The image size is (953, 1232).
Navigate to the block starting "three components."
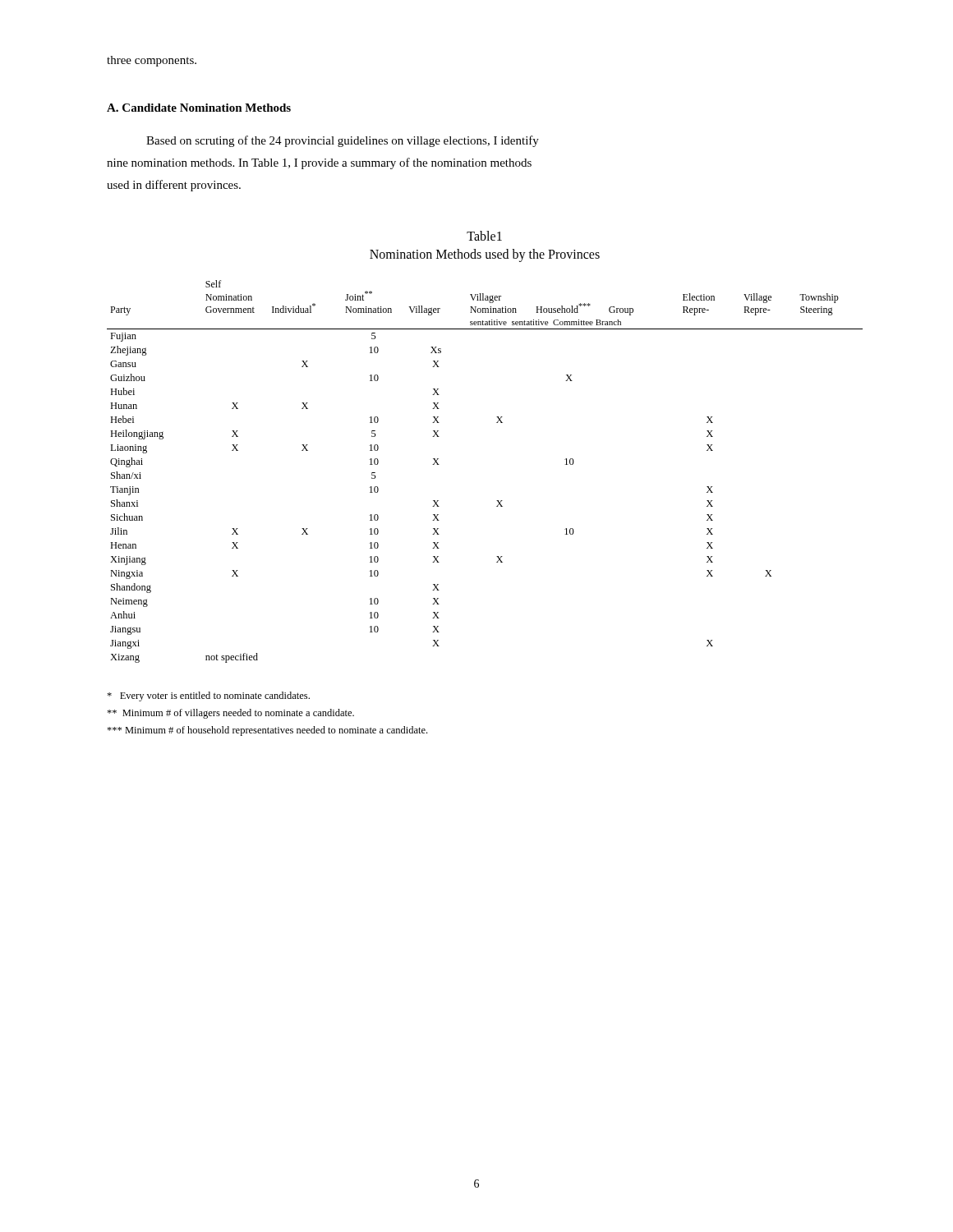point(152,60)
